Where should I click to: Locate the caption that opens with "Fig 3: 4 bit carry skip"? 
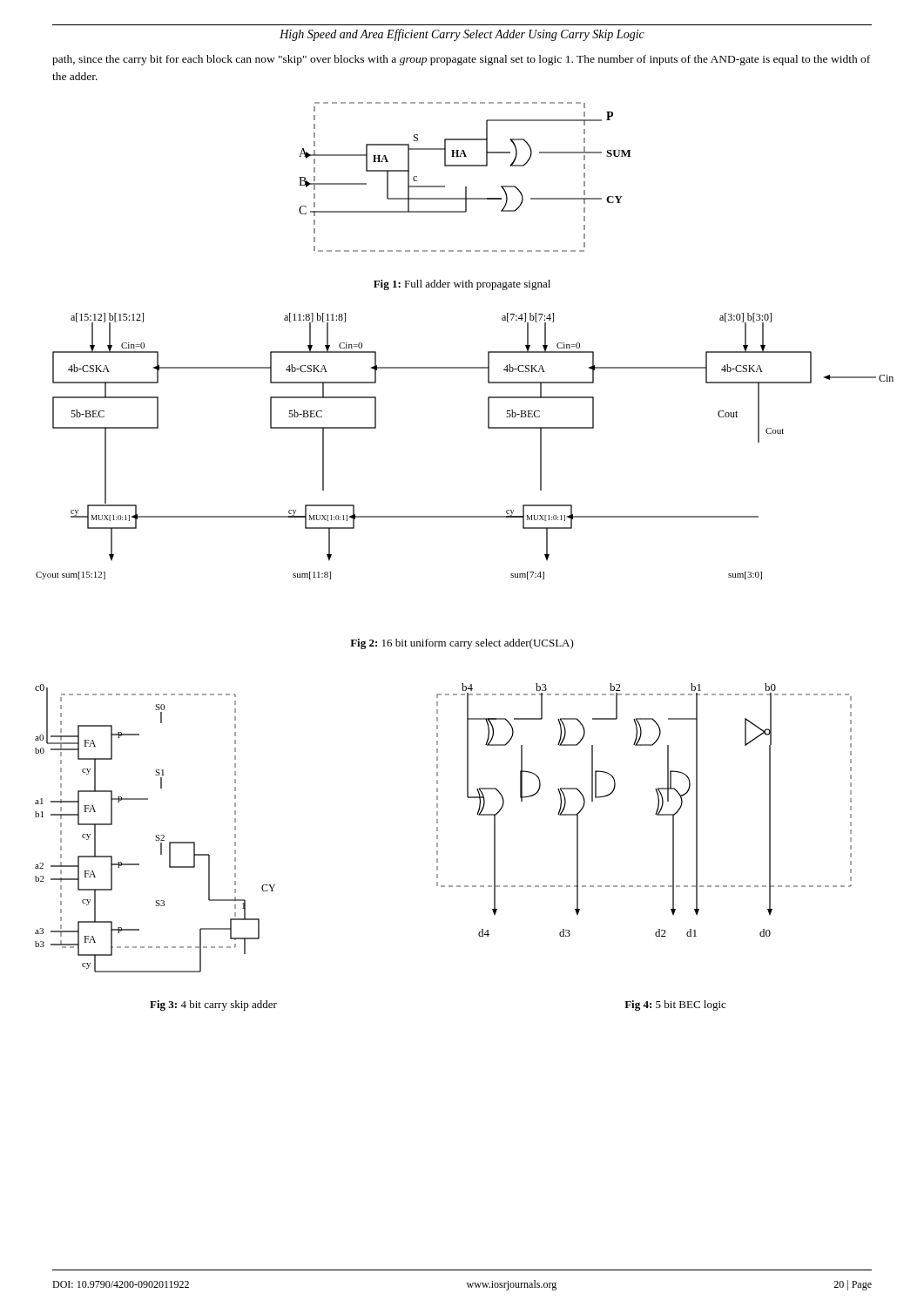point(213,1004)
